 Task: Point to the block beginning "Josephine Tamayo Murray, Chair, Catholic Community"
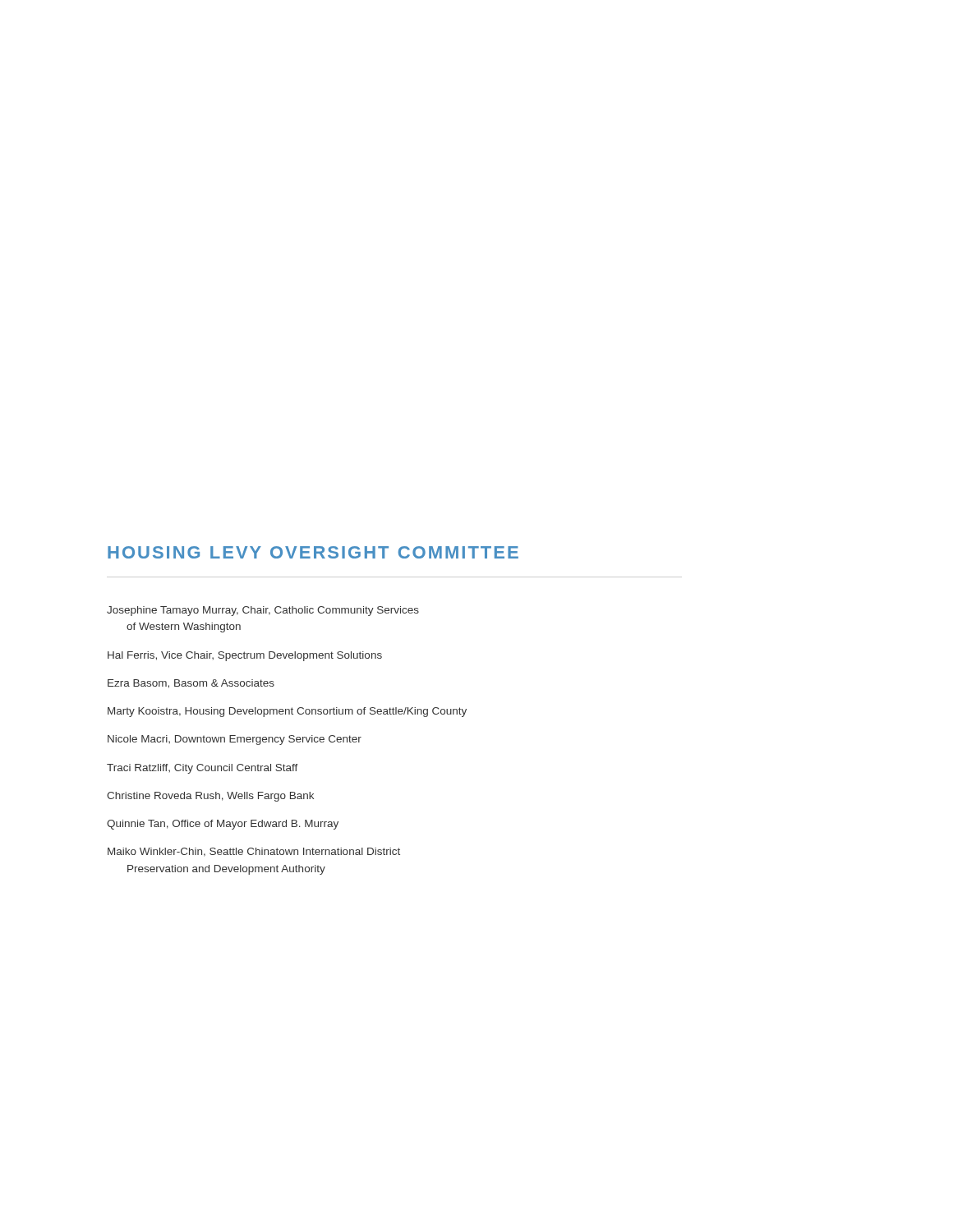pos(263,618)
